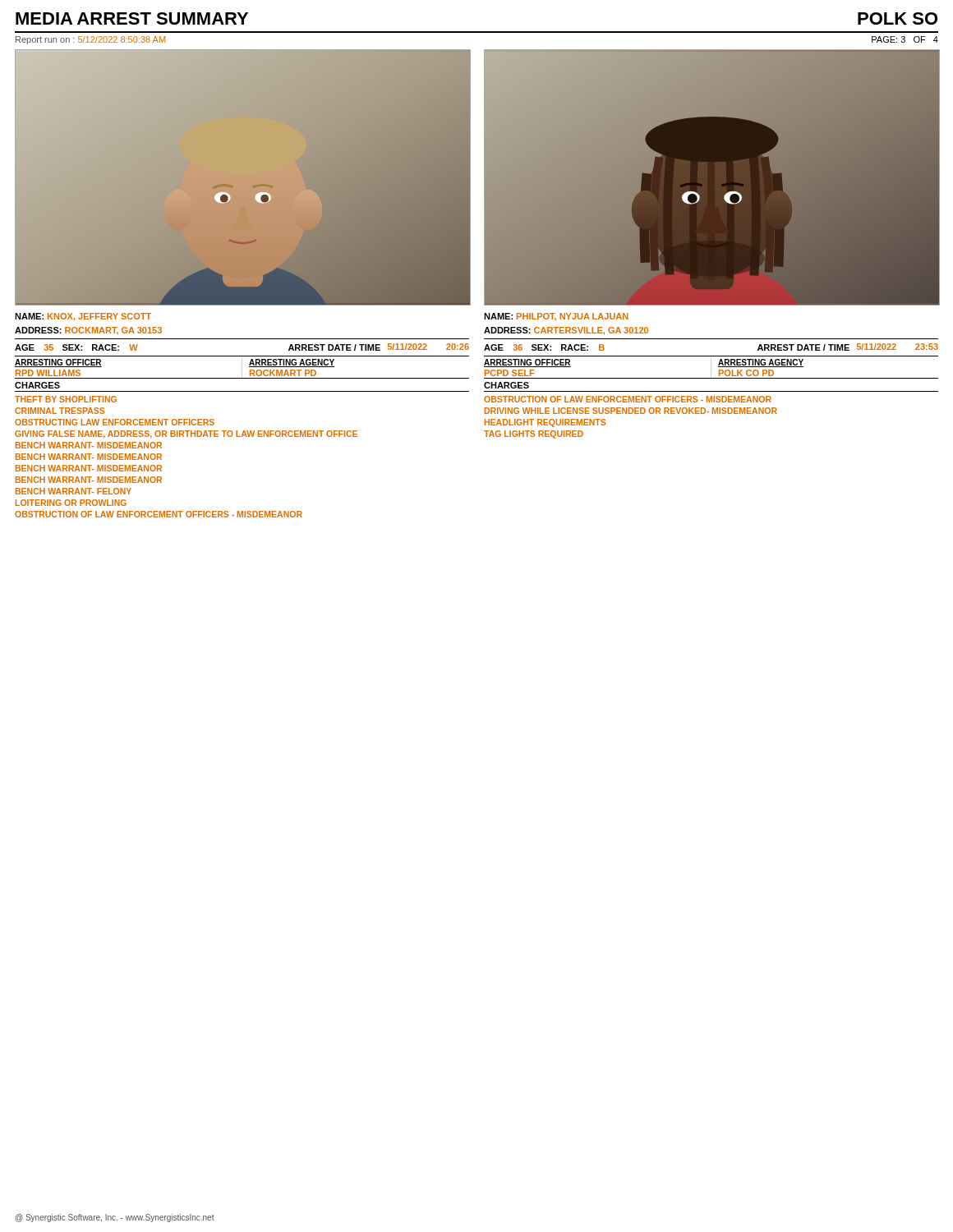This screenshot has height=1232, width=953.
Task: Click on the text block starting "GIVING FALSE NAME, ADDRESS, OR BIRTHDATE"
Action: [x=186, y=434]
